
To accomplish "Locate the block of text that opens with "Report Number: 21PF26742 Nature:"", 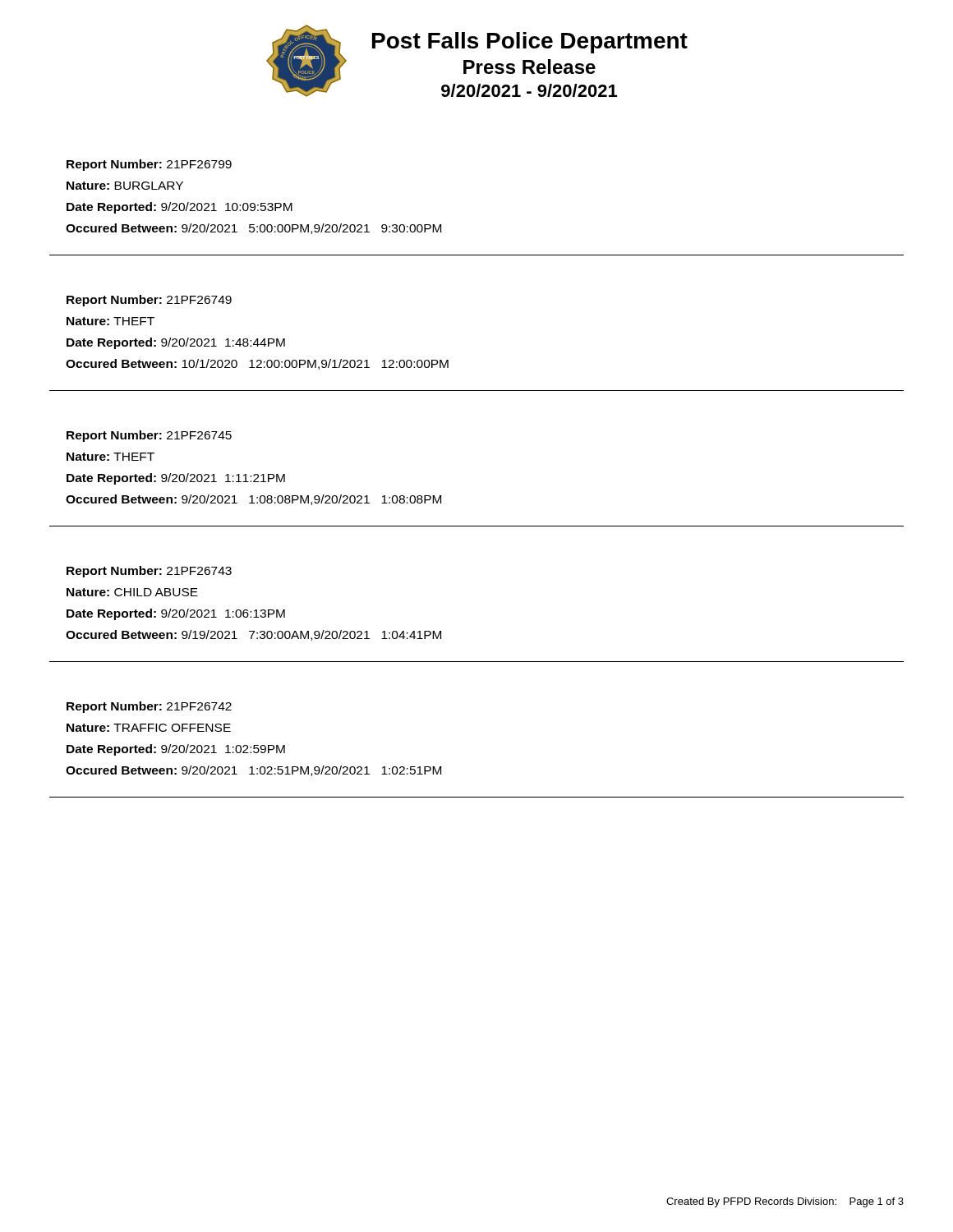I will (x=149, y=707).
